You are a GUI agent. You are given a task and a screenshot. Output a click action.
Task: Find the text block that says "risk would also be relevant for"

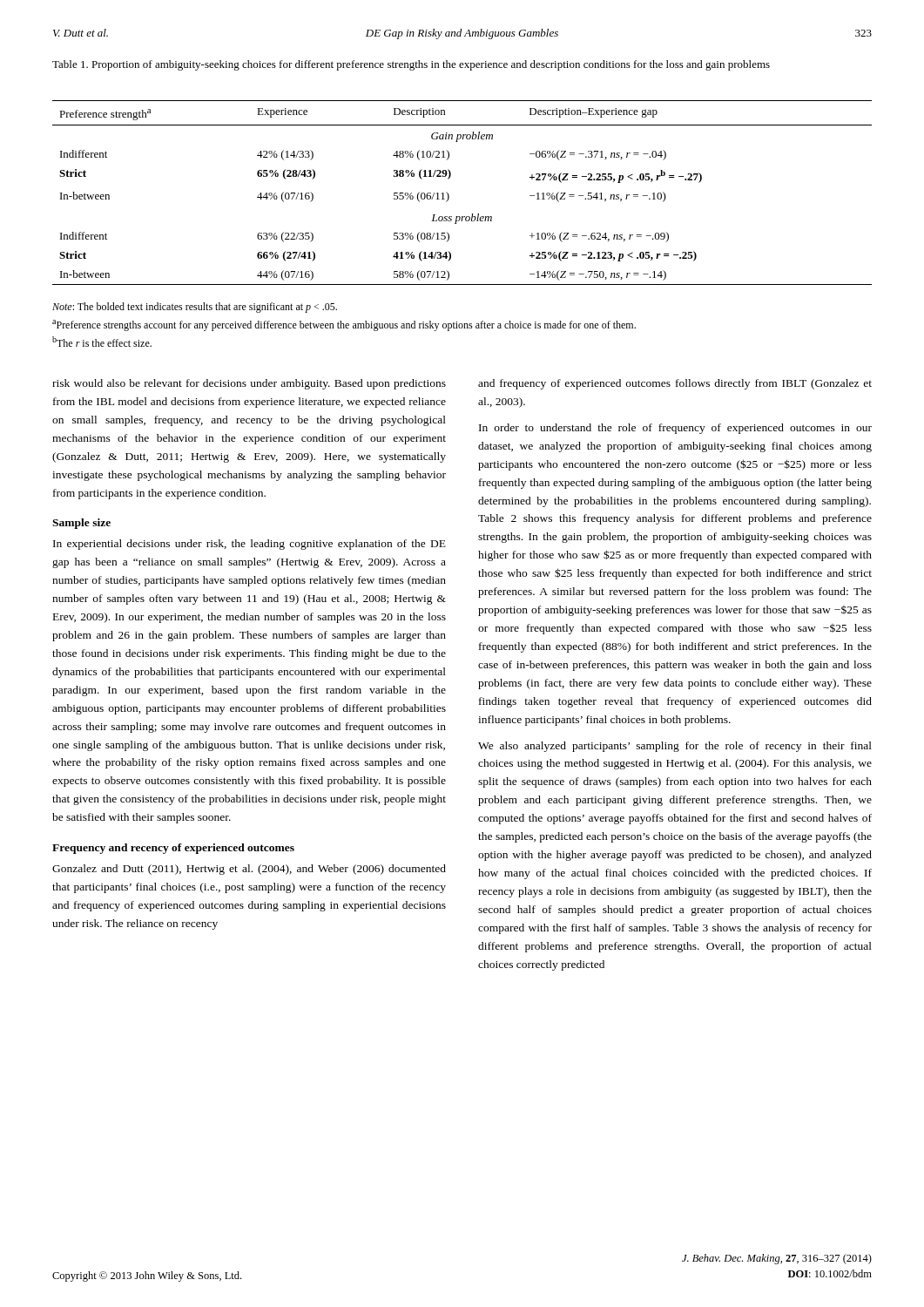click(249, 438)
